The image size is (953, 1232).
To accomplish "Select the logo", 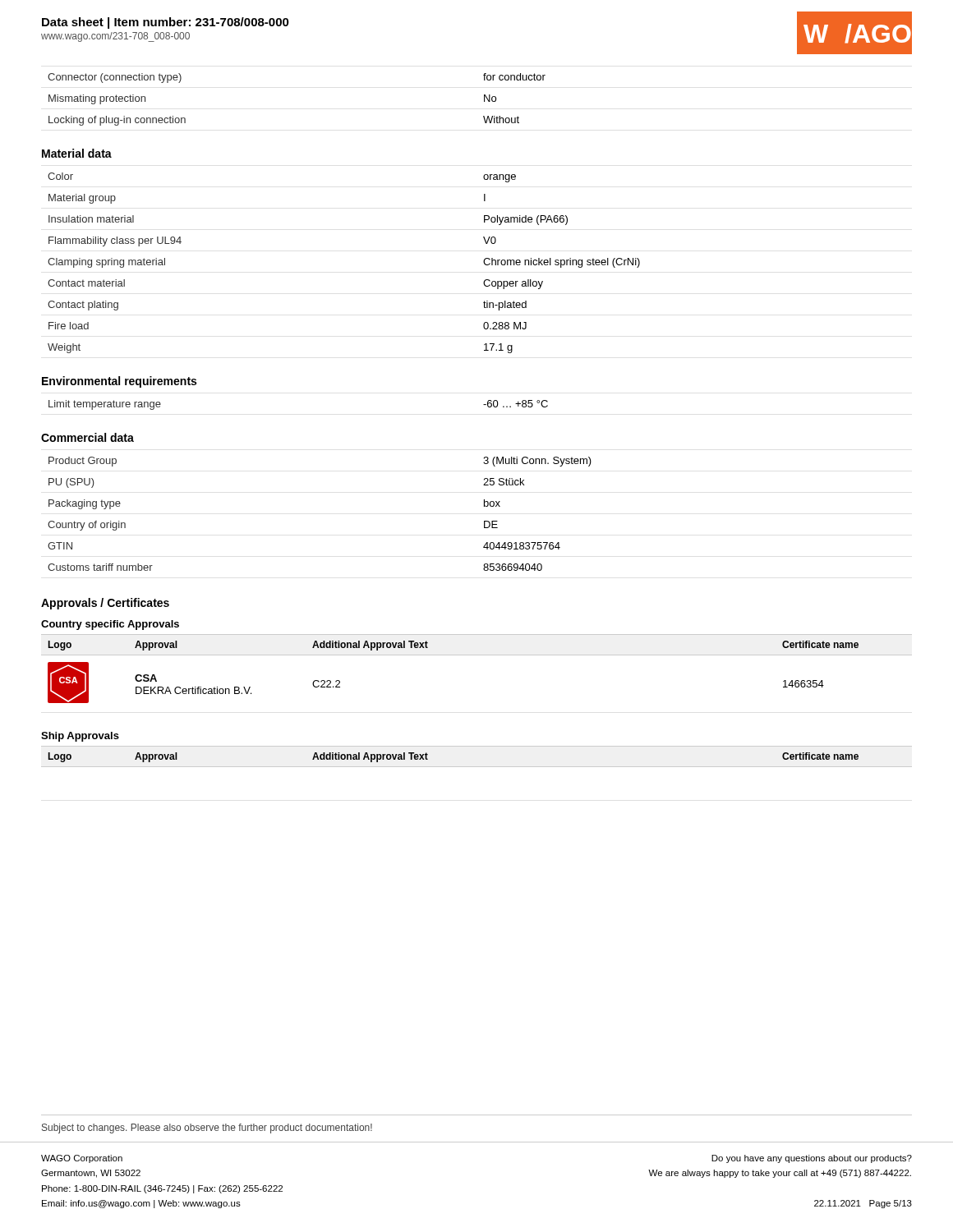I will click(854, 33).
